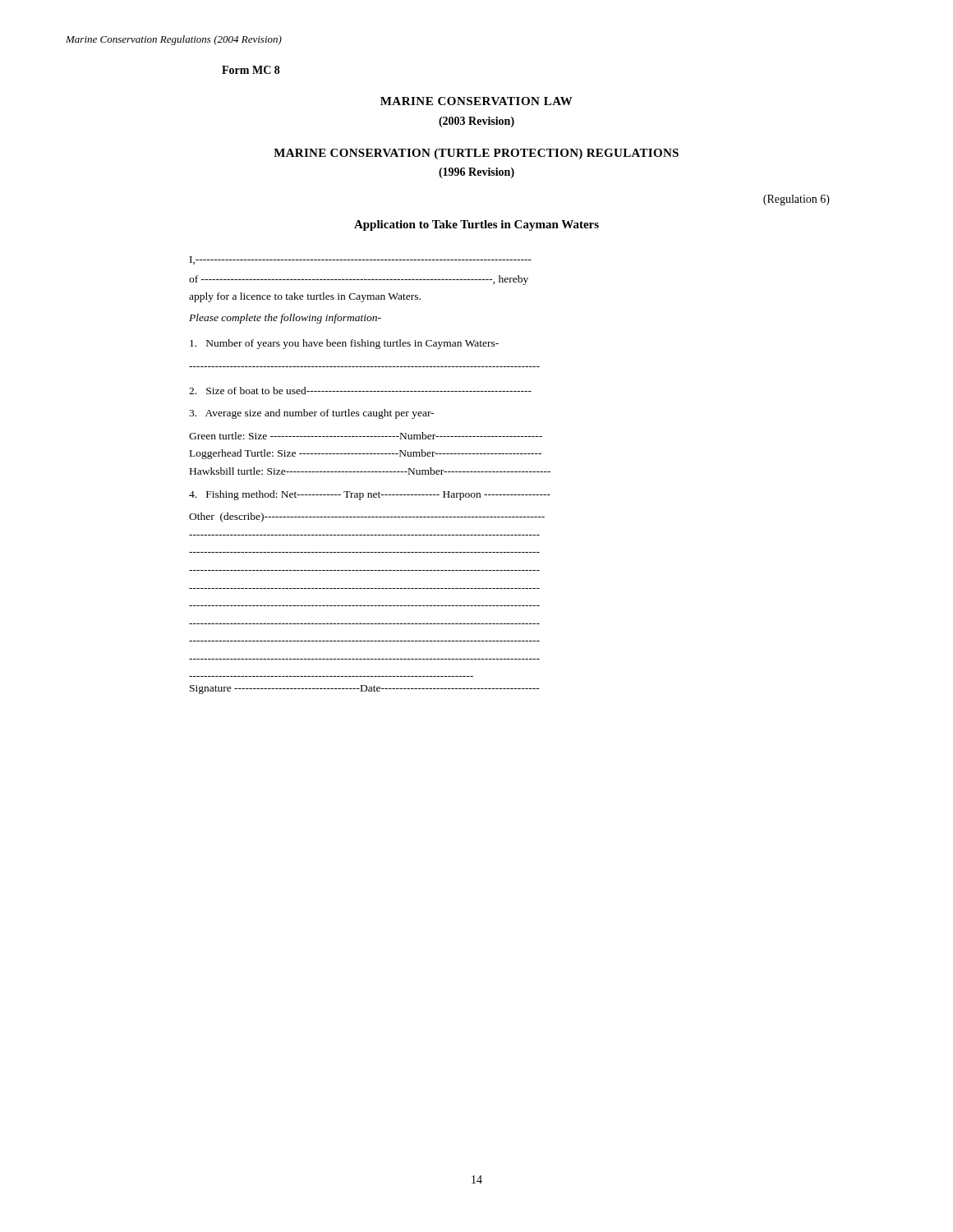The height and width of the screenshot is (1232, 953).
Task: Navigate to the text block starting "MARINE CONSERVATION LAW"
Action: point(476,101)
